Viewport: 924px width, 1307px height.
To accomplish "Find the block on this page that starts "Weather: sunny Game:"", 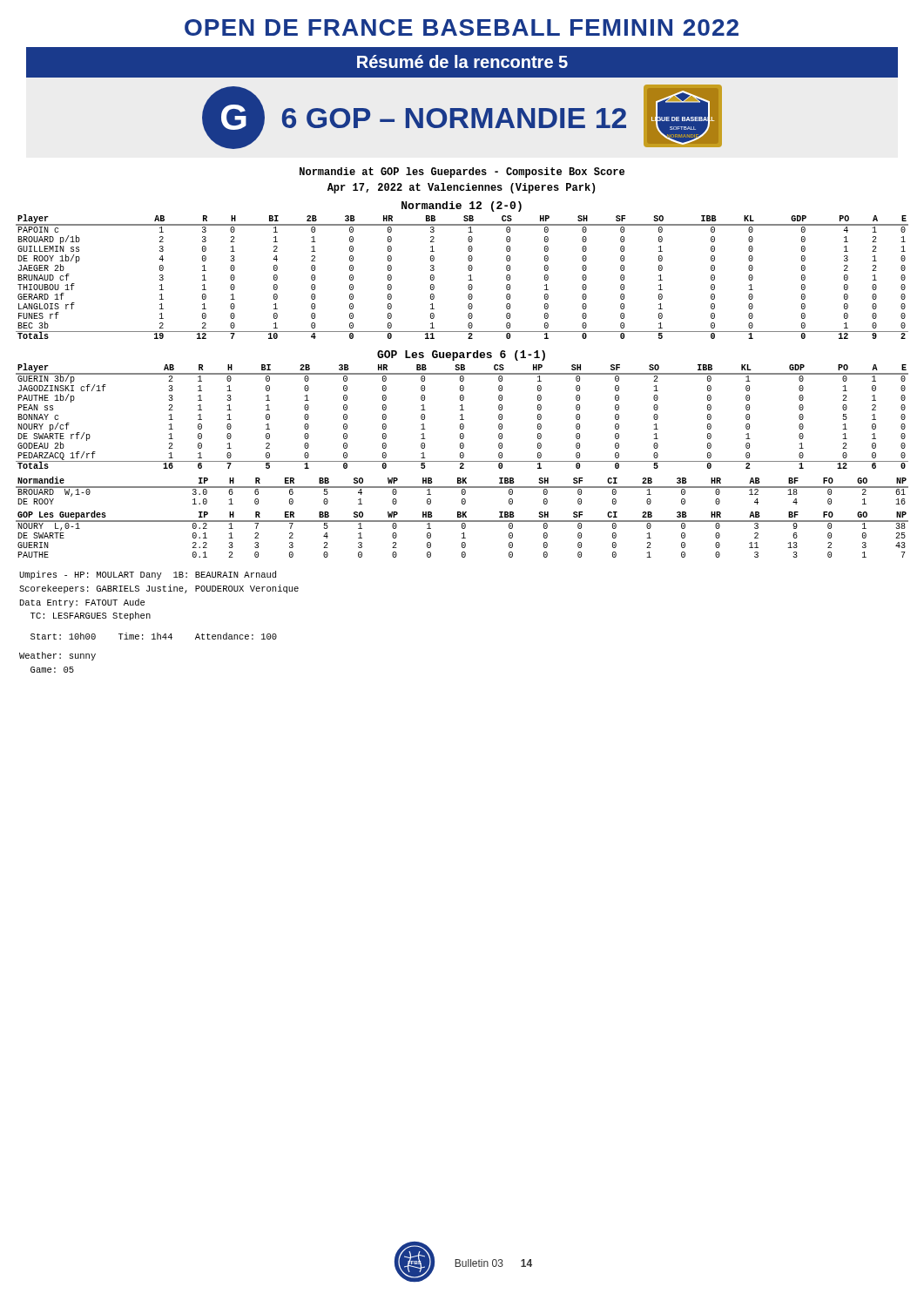I will 58,663.
